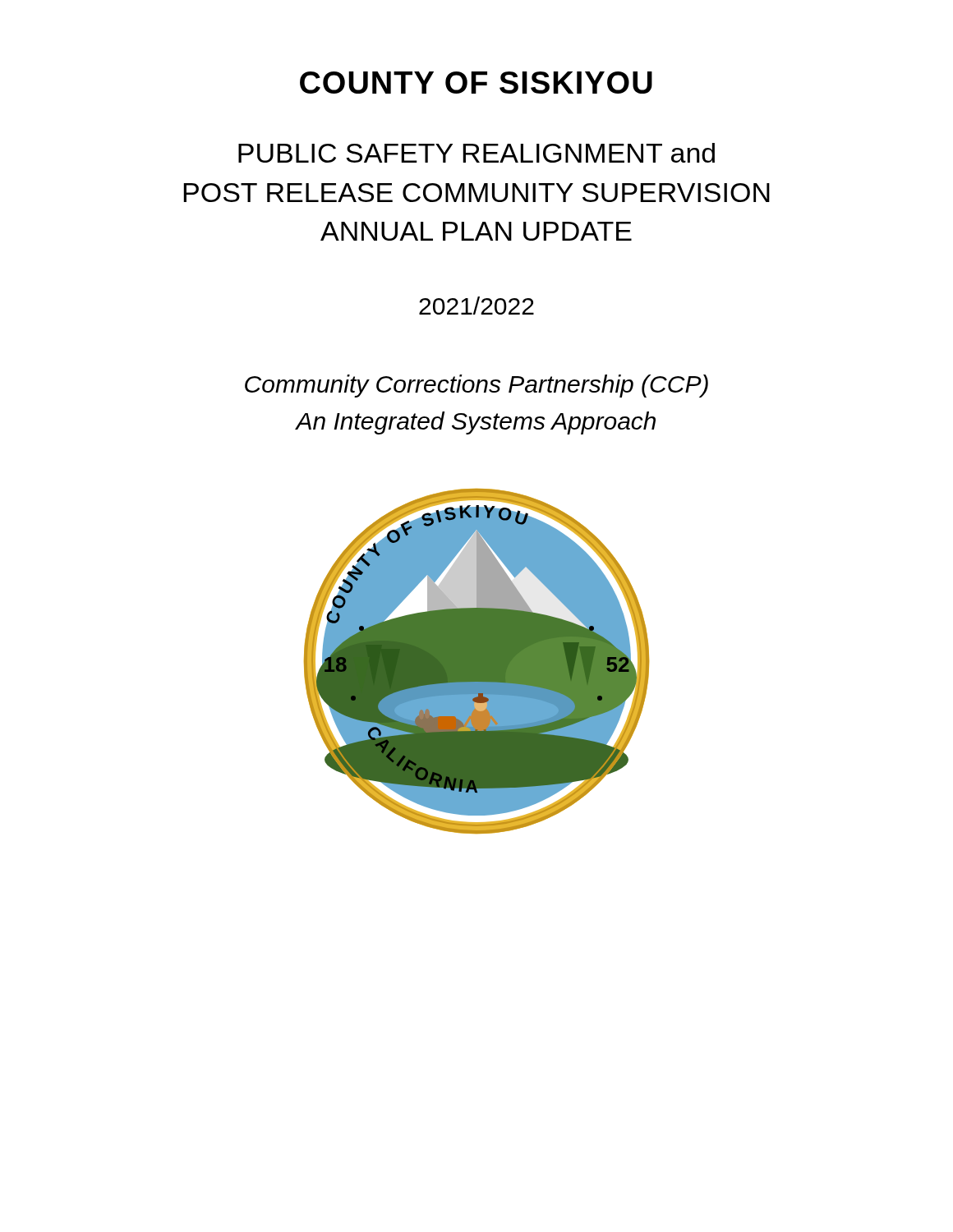Click on the region starting "COUNTY OF SISKIYOU"
This screenshot has width=953, height=1232.
476,83
